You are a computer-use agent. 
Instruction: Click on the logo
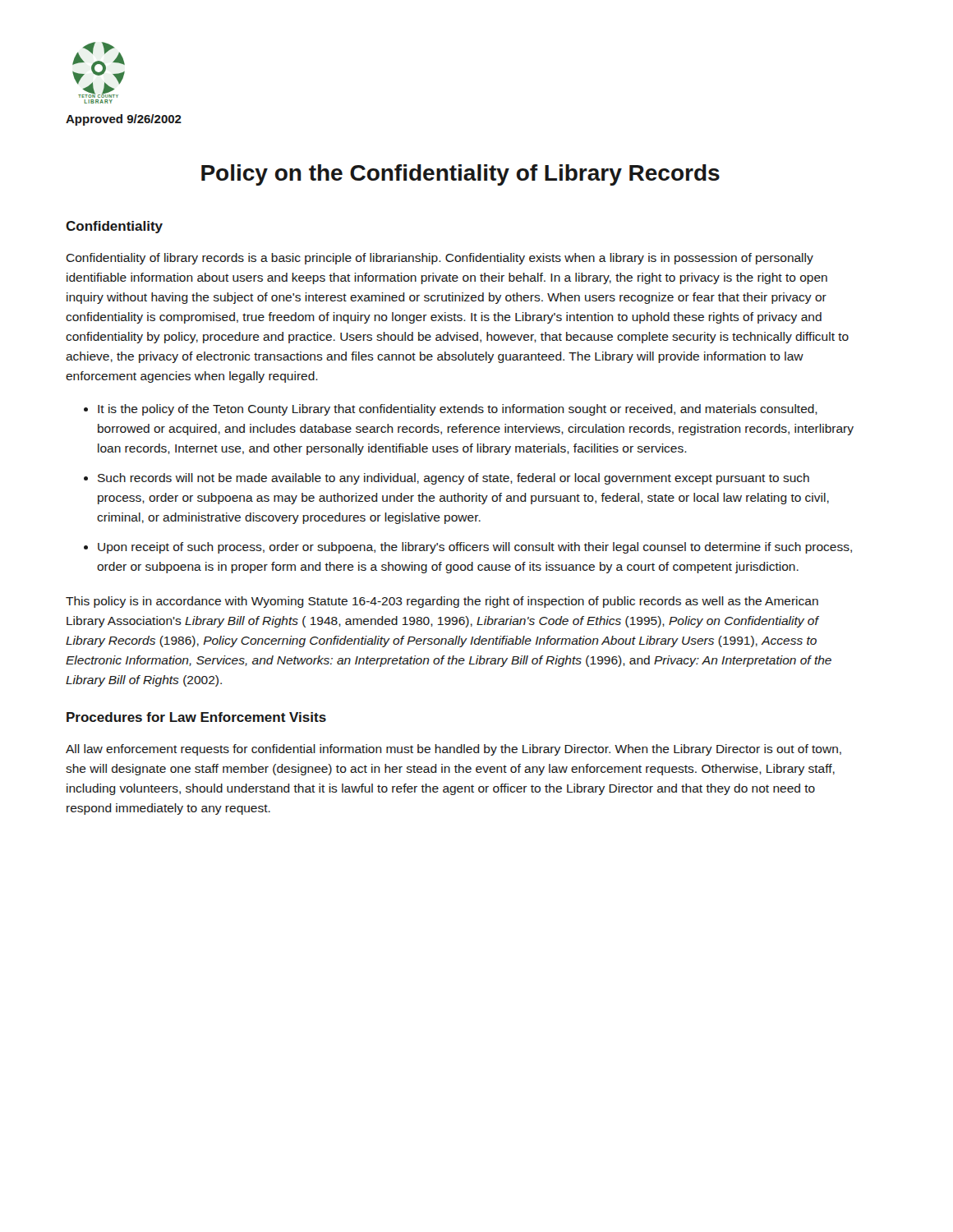coord(460,72)
